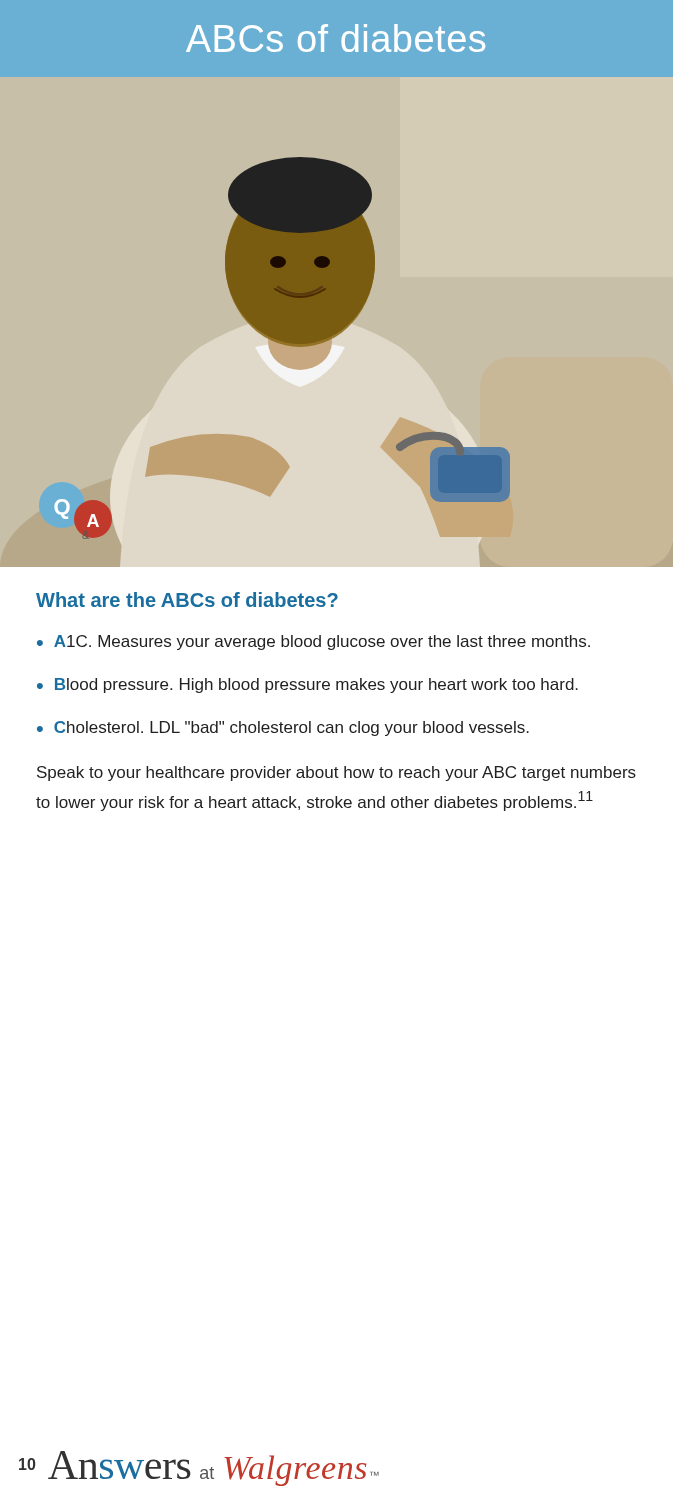Click on the text starting "Speak to your healthcare provider about"

pos(336,787)
